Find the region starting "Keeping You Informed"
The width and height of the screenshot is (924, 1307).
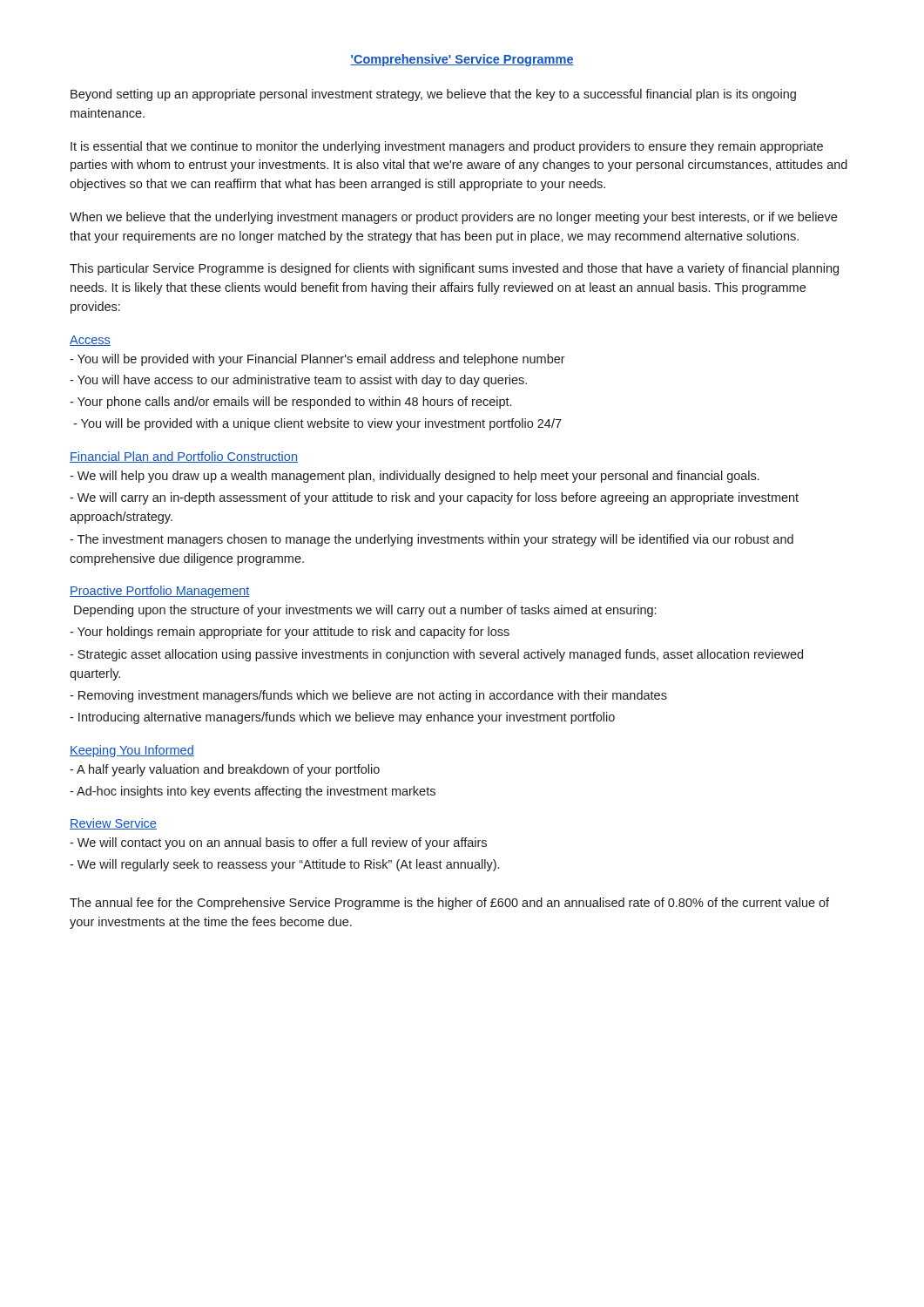(x=132, y=751)
